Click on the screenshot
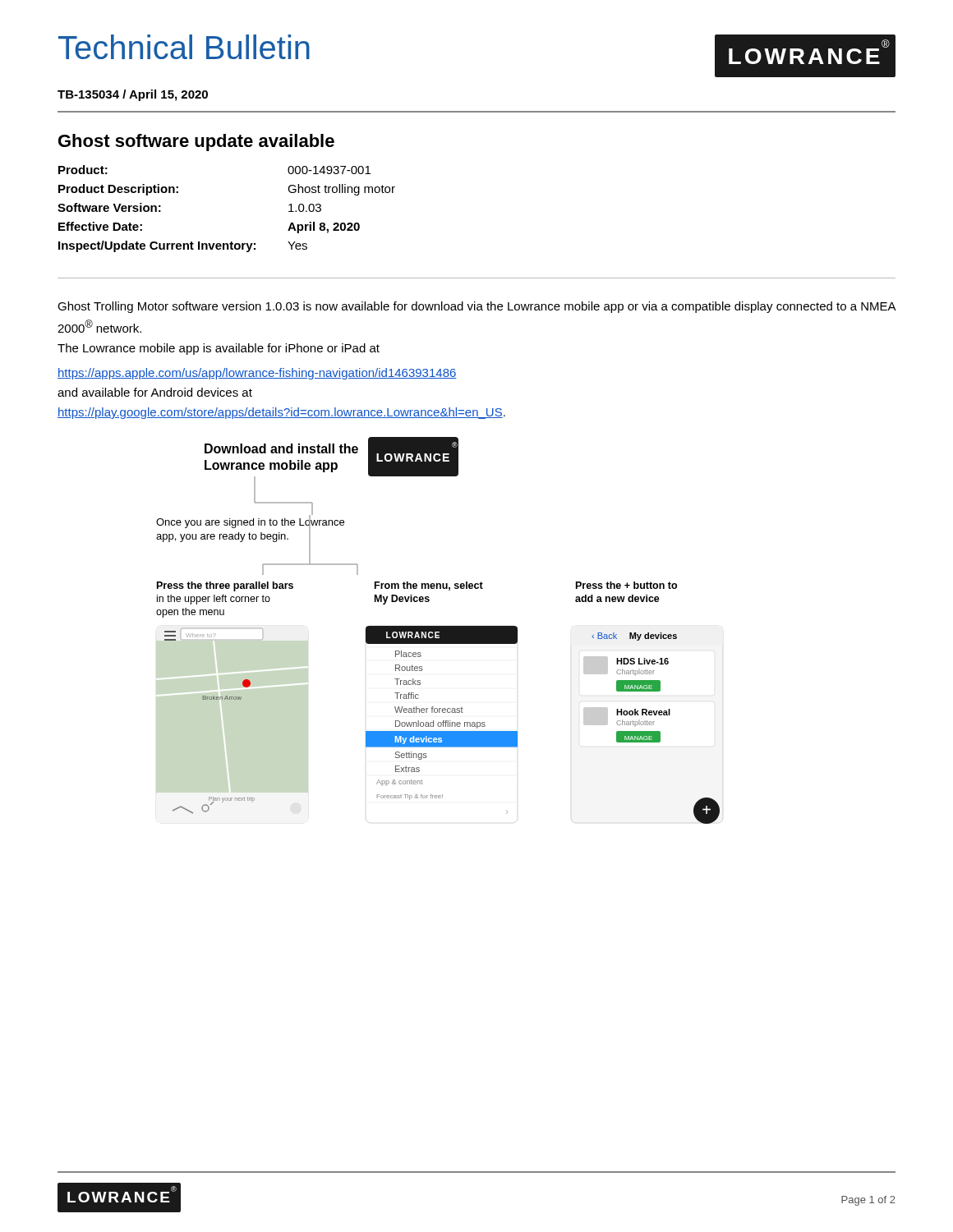Screen dimensions: 1232x953 pos(522,640)
